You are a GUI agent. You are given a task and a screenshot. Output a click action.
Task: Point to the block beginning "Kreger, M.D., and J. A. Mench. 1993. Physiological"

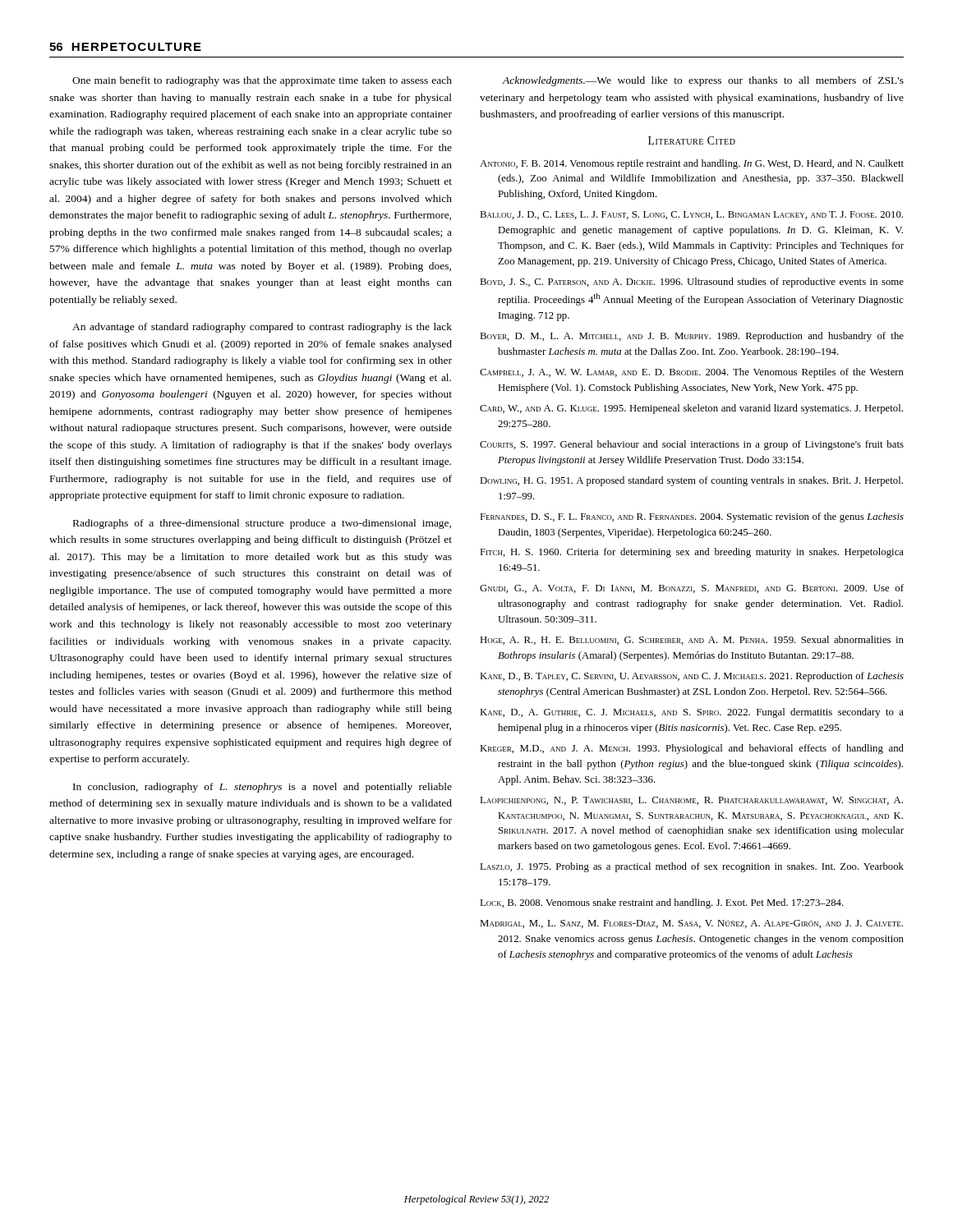click(692, 764)
